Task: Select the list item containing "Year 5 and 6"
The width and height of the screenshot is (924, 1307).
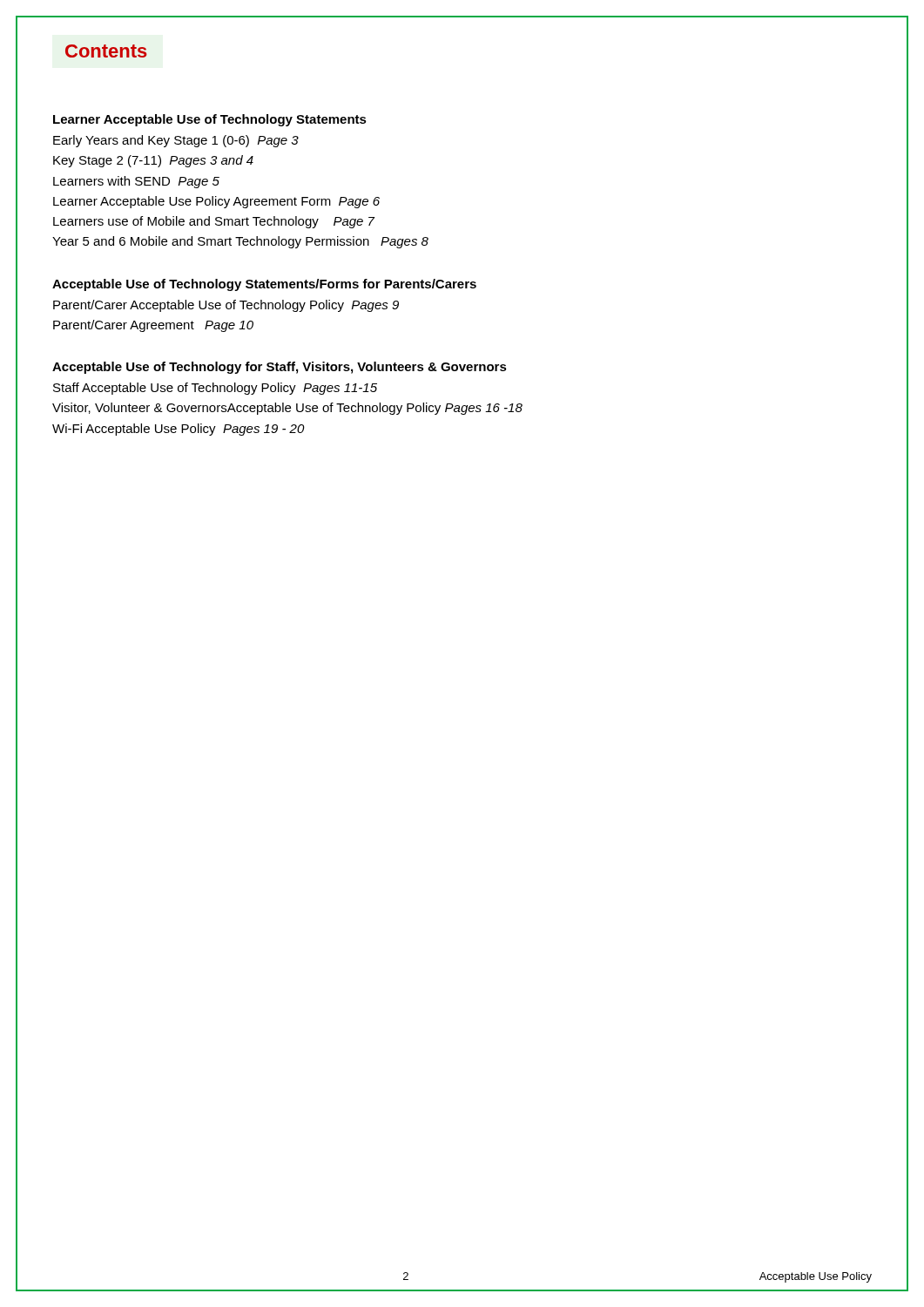Action: (240, 241)
